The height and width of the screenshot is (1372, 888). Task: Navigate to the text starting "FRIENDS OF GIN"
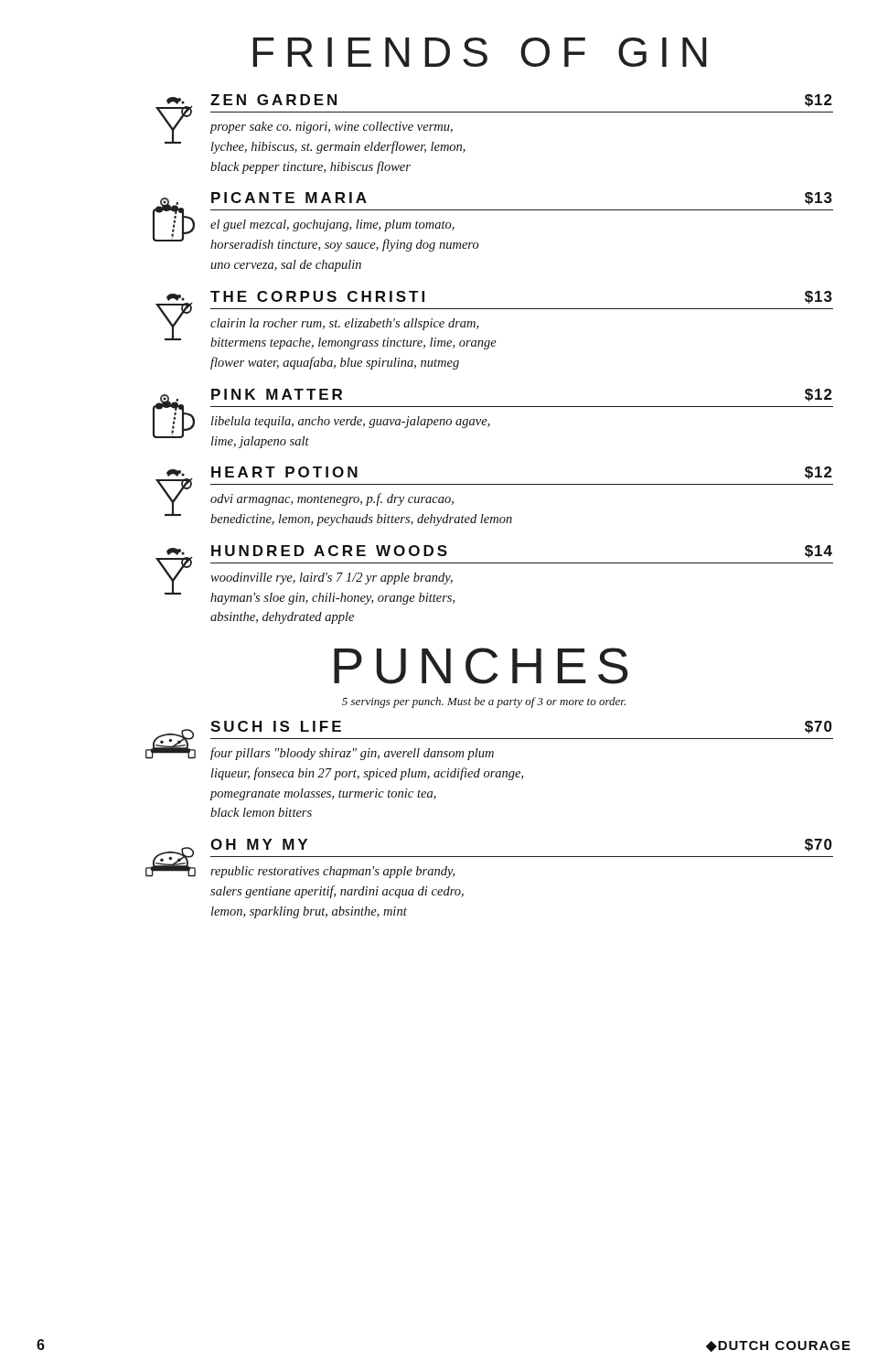click(484, 52)
